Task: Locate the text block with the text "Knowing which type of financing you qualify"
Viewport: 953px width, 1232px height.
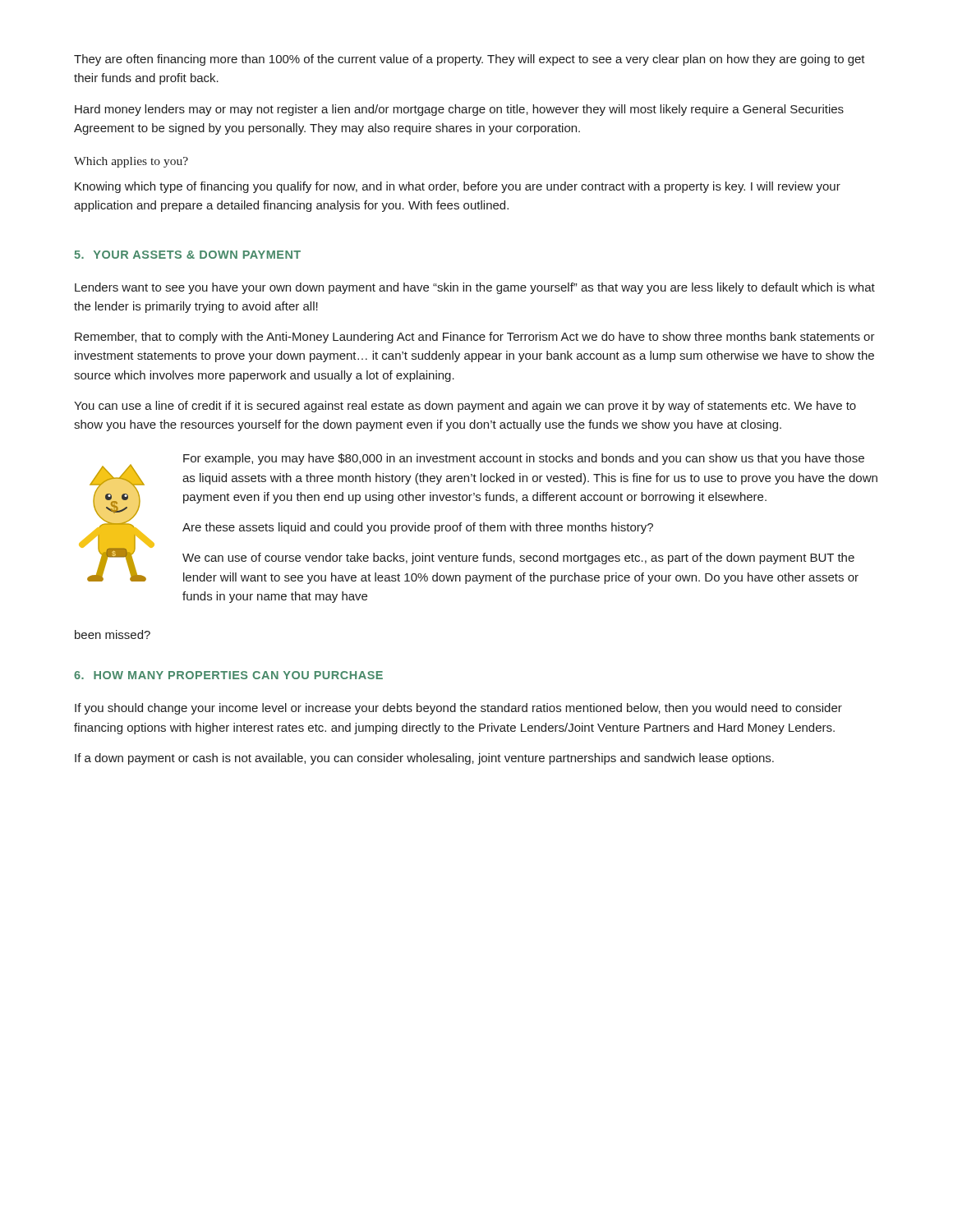Action: (x=476, y=196)
